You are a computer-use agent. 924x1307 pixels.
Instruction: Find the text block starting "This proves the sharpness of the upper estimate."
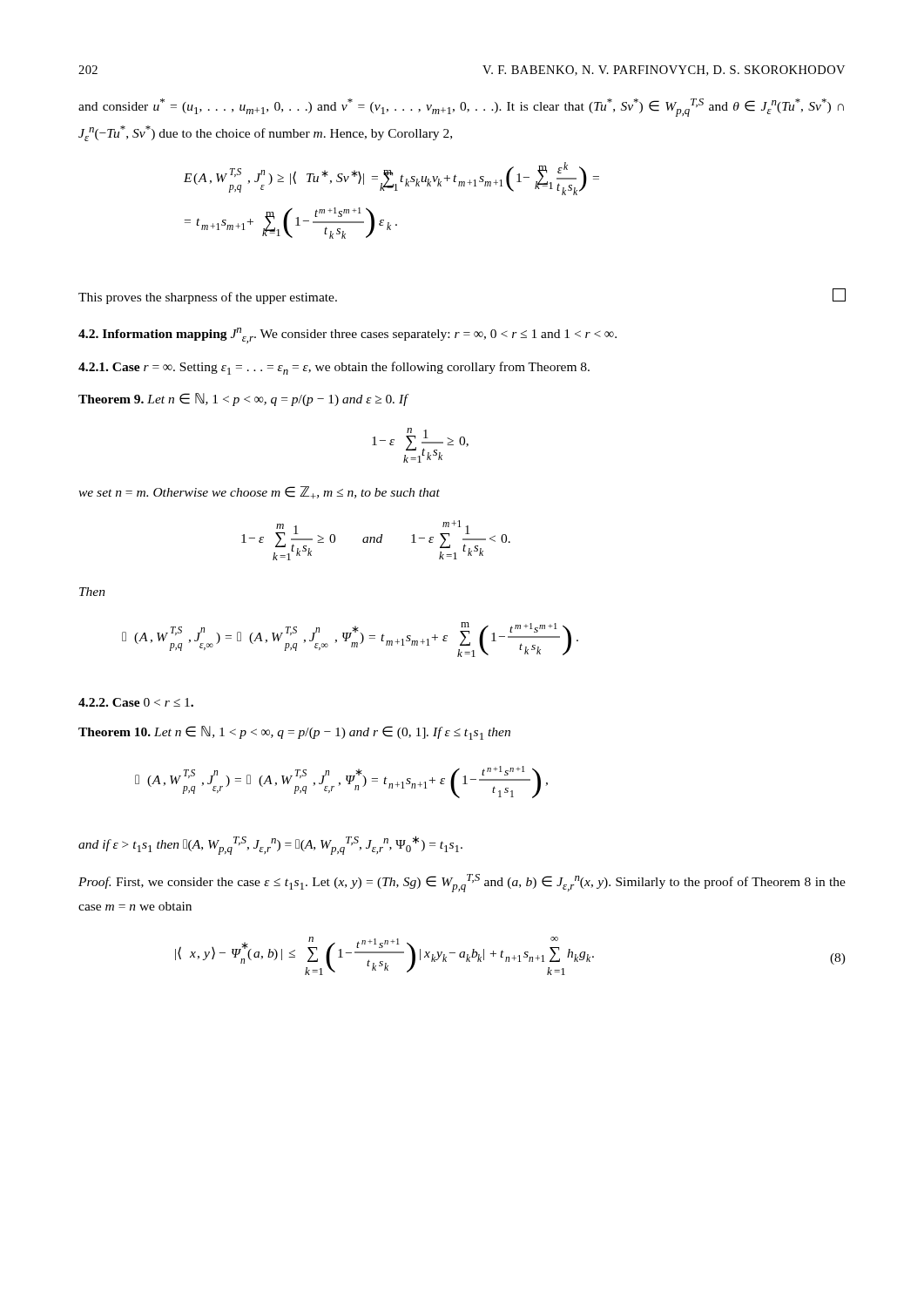click(189, 296)
